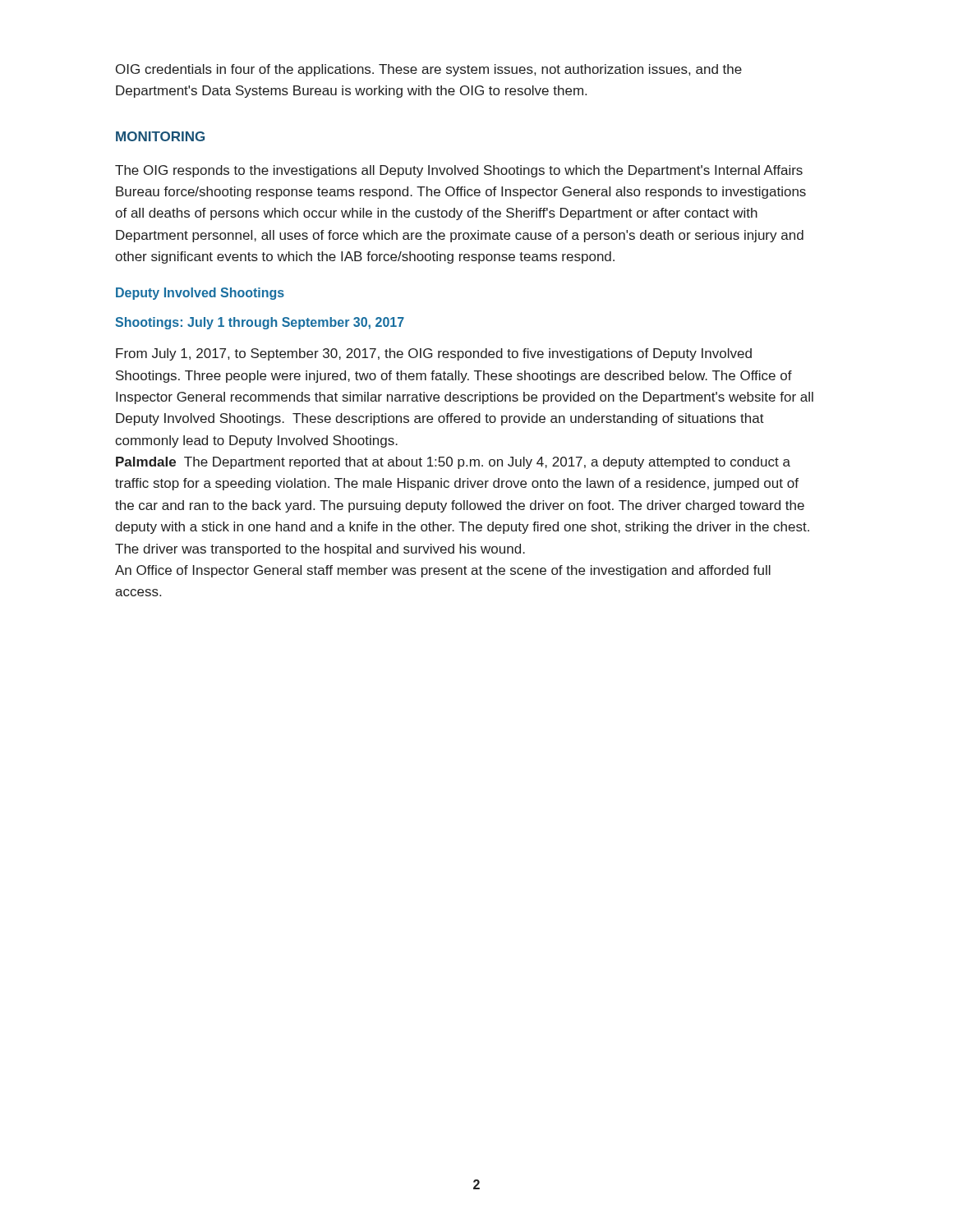The width and height of the screenshot is (953, 1232).
Task: Select the text block that reads "An Office of"
Action: click(x=468, y=582)
